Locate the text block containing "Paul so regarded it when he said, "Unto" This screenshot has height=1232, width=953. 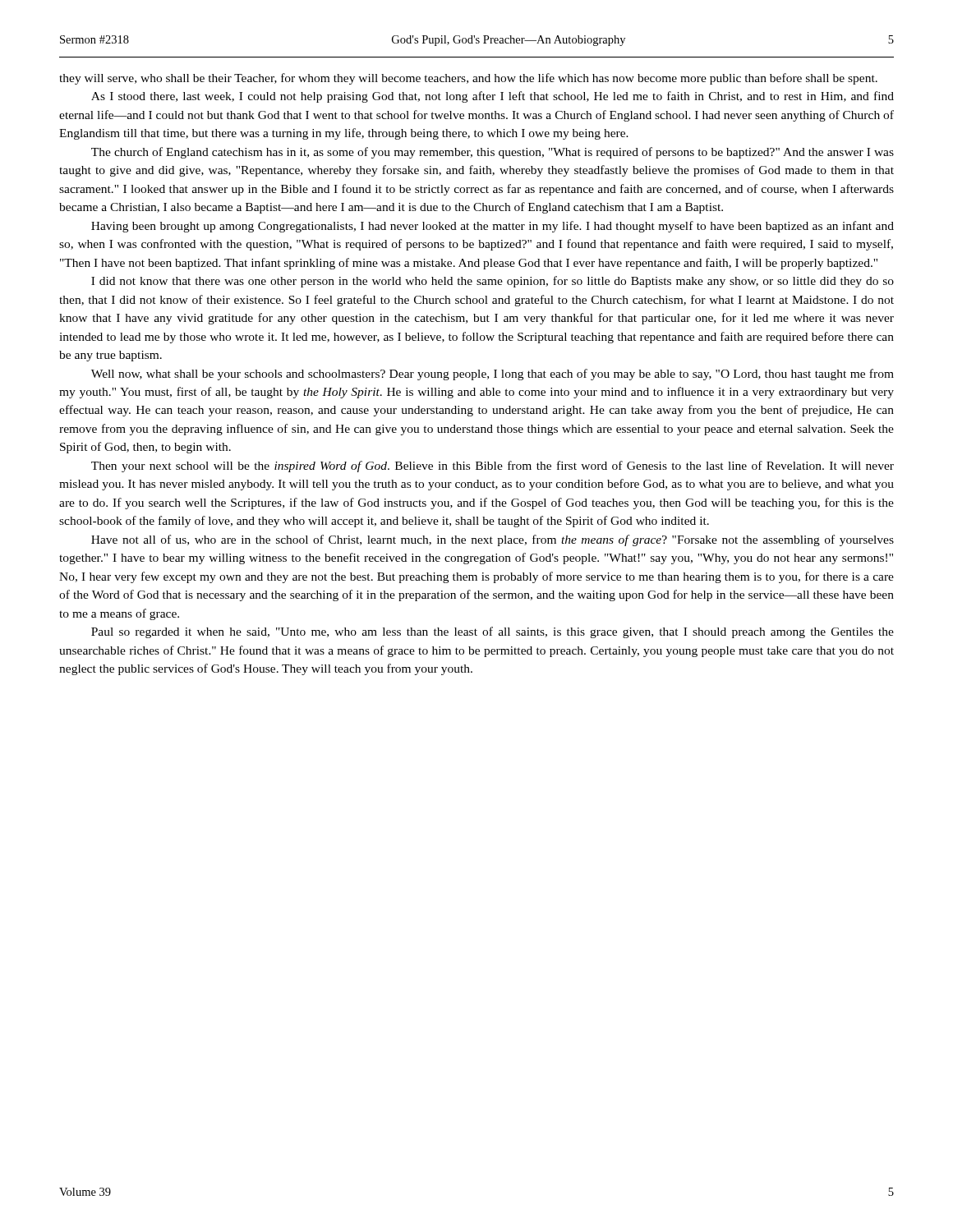pos(476,650)
